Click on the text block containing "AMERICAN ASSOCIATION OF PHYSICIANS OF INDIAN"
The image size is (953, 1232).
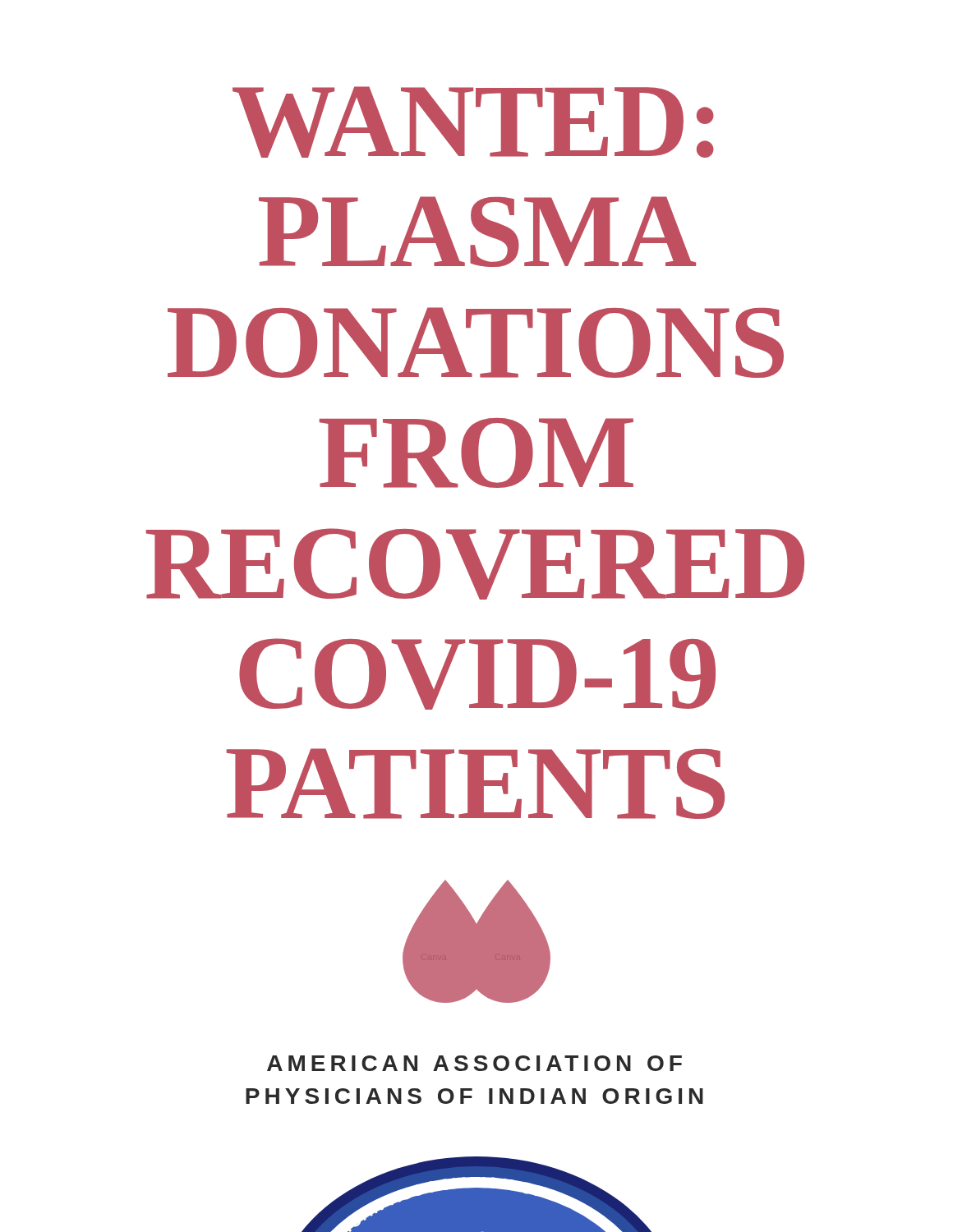(x=476, y=1080)
